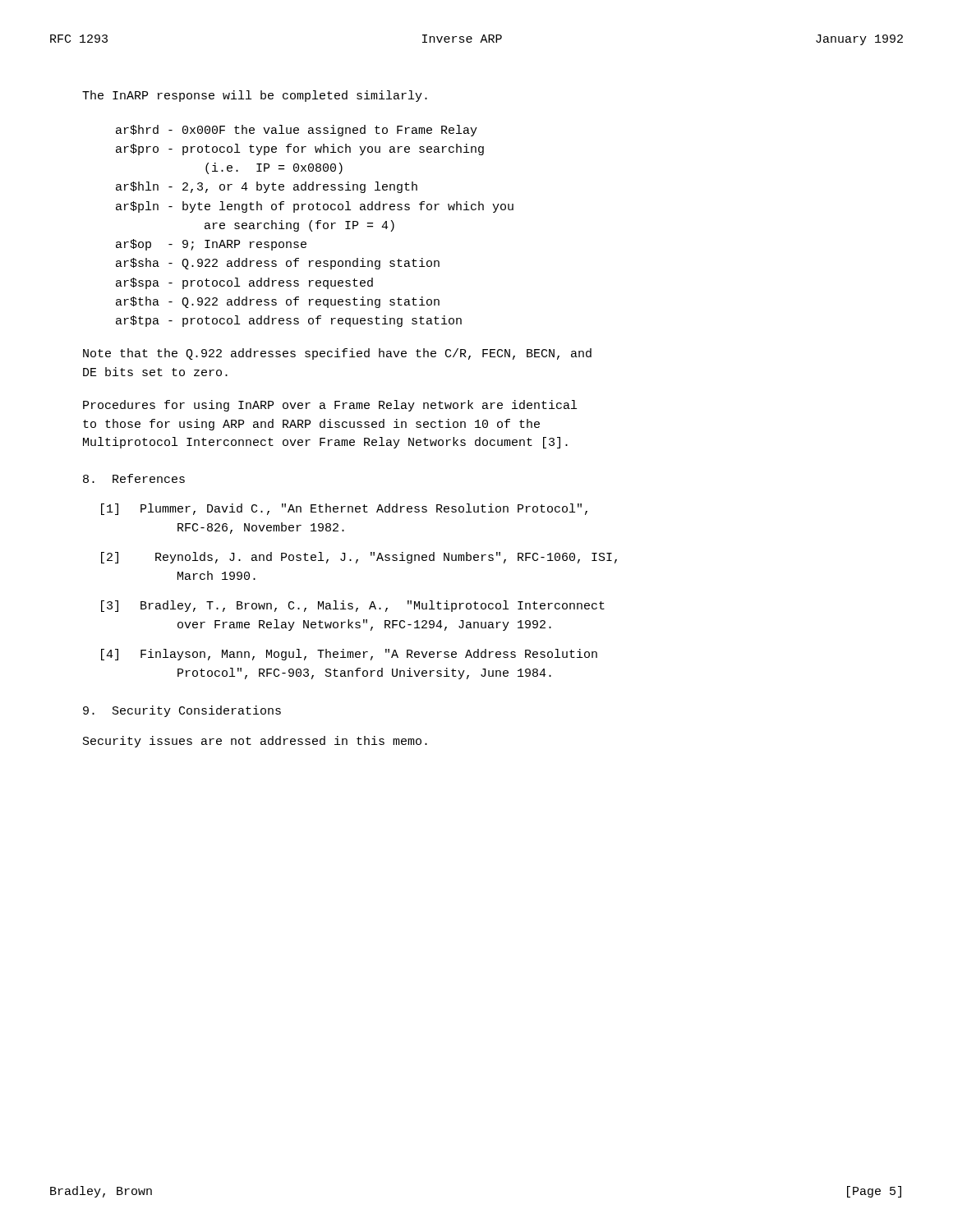The width and height of the screenshot is (953, 1232).
Task: Find the block on this page that starts "[1] Plummer, David C., "An Ethernet Address Resolution"
Action: [x=485, y=520]
